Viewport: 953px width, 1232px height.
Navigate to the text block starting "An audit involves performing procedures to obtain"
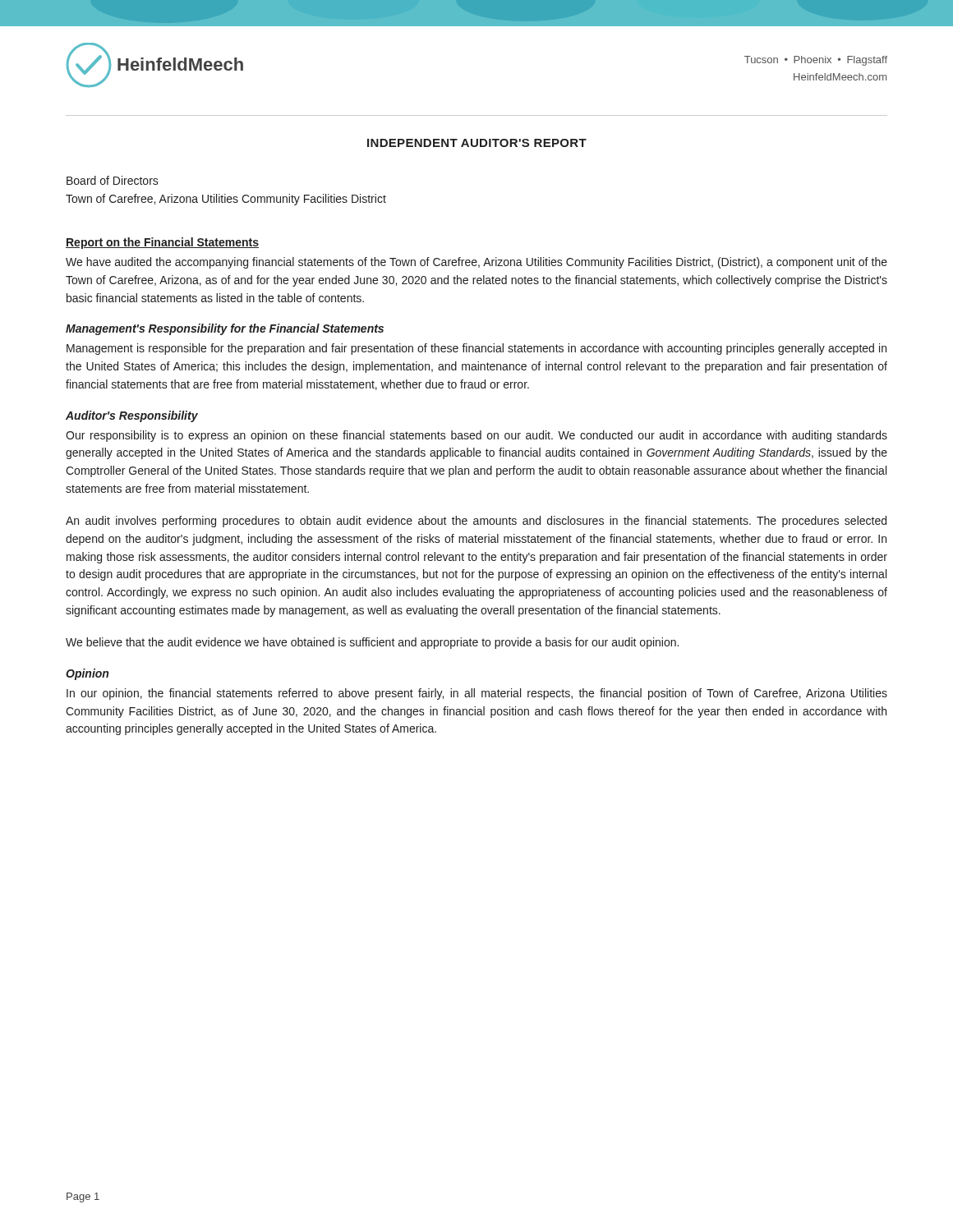pyautogui.click(x=476, y=565)
